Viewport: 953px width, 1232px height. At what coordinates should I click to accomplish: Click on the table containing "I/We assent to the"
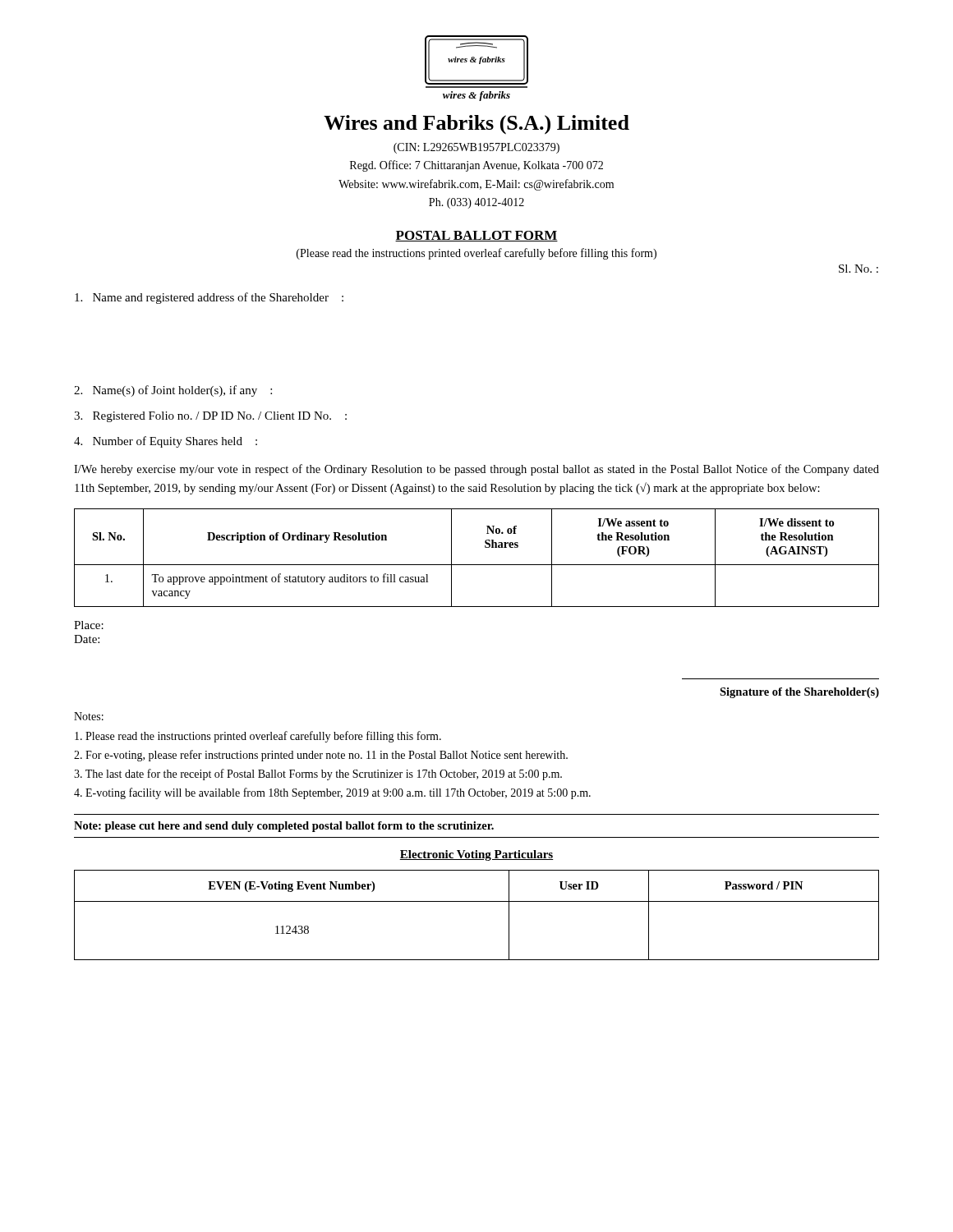point(476,558)
